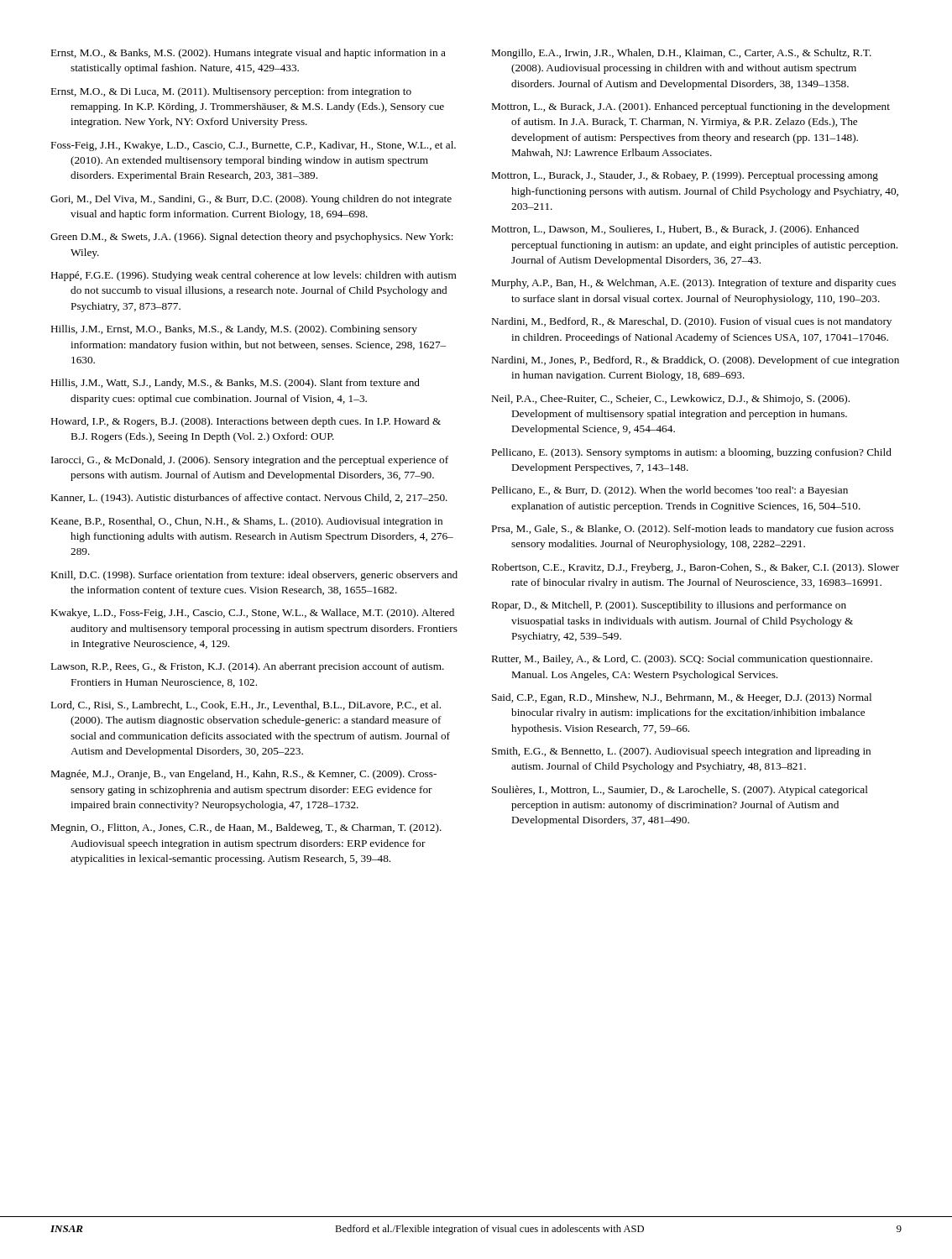Point to the text starting "Hillis, J.M., Watt, S.J., Landy, M.S.,"
The height and width of the screenshot is (1259, 952).
(x=235, y=390)
